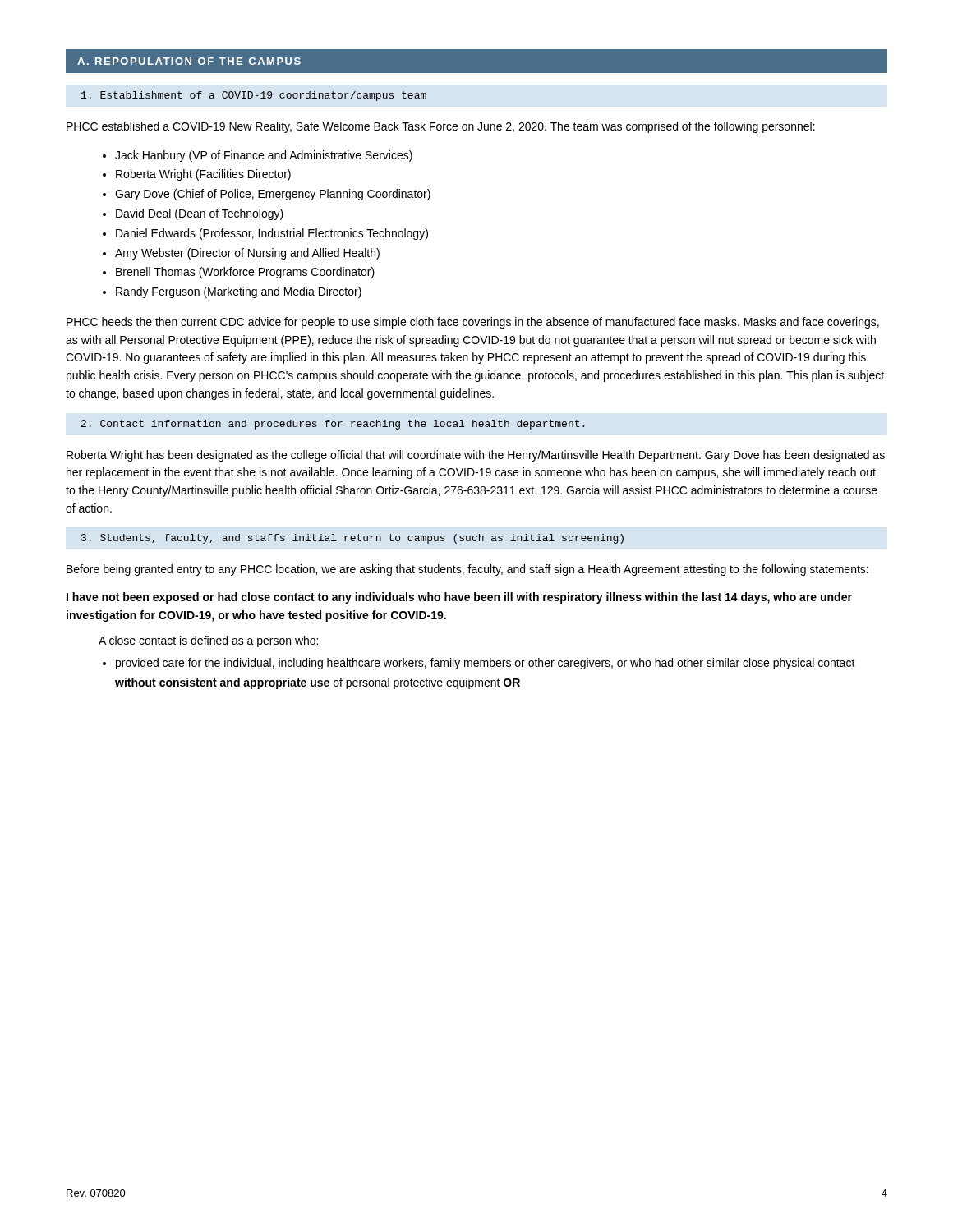Navigate to the region starting "PHCC heeds the then current CDC advice for"
The width and height of the screenshot is (953, 1232).
point(475,358)
